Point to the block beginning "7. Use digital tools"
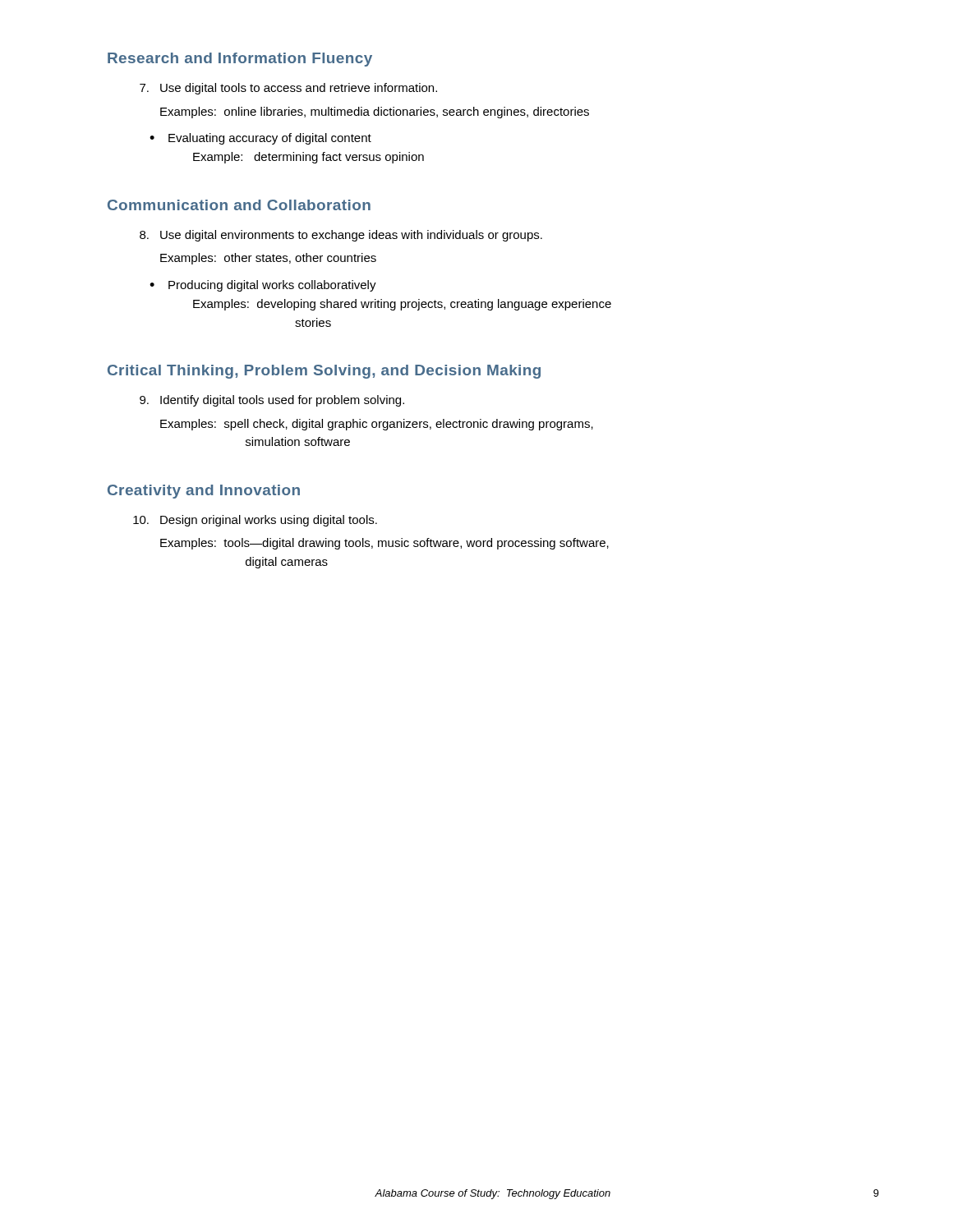This screenshot has width=953, height=1232. [x=493, y=123]
